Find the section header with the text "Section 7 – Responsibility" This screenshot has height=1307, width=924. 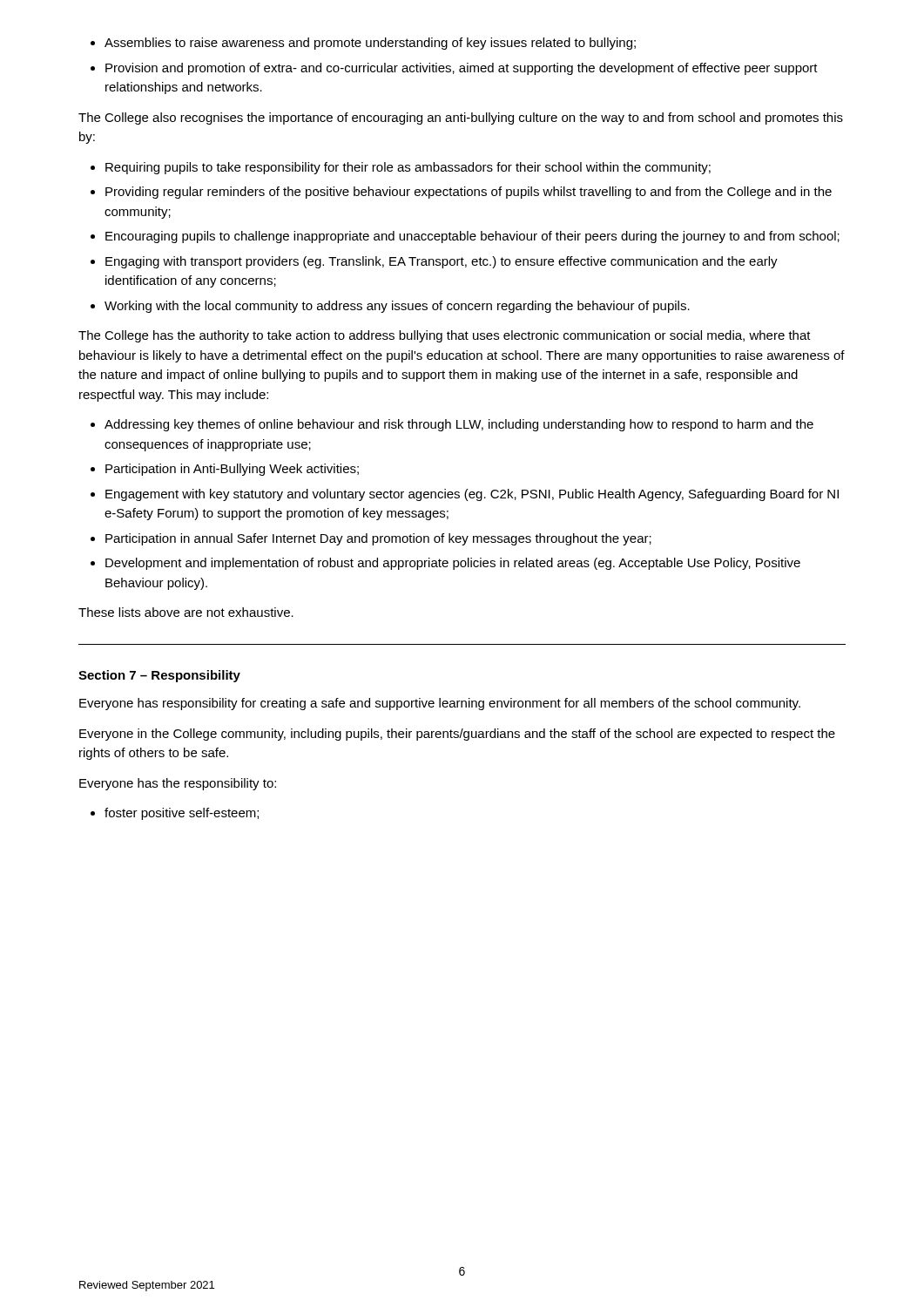159,676
